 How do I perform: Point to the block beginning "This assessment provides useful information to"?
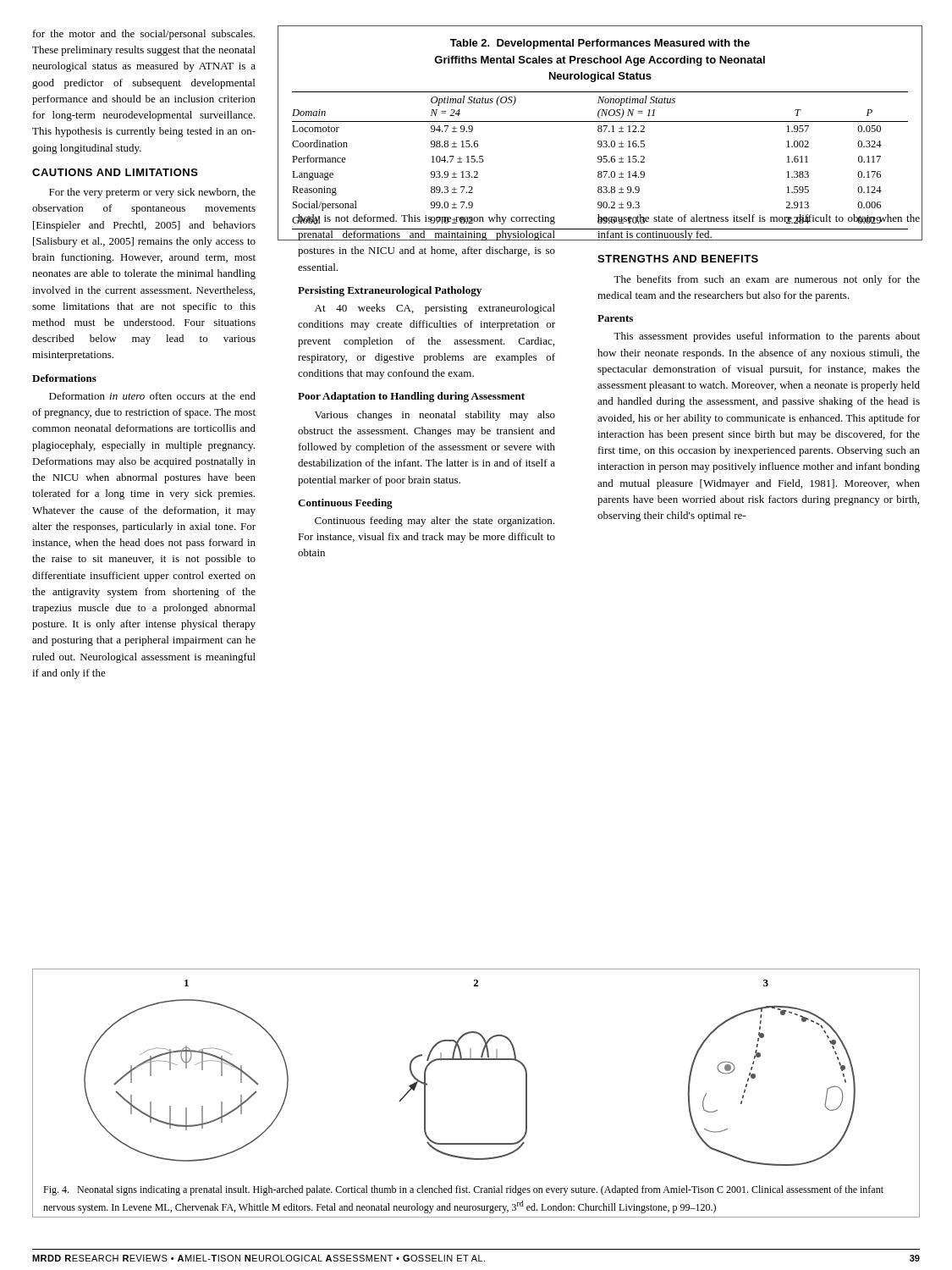click(x=759, y=426)
